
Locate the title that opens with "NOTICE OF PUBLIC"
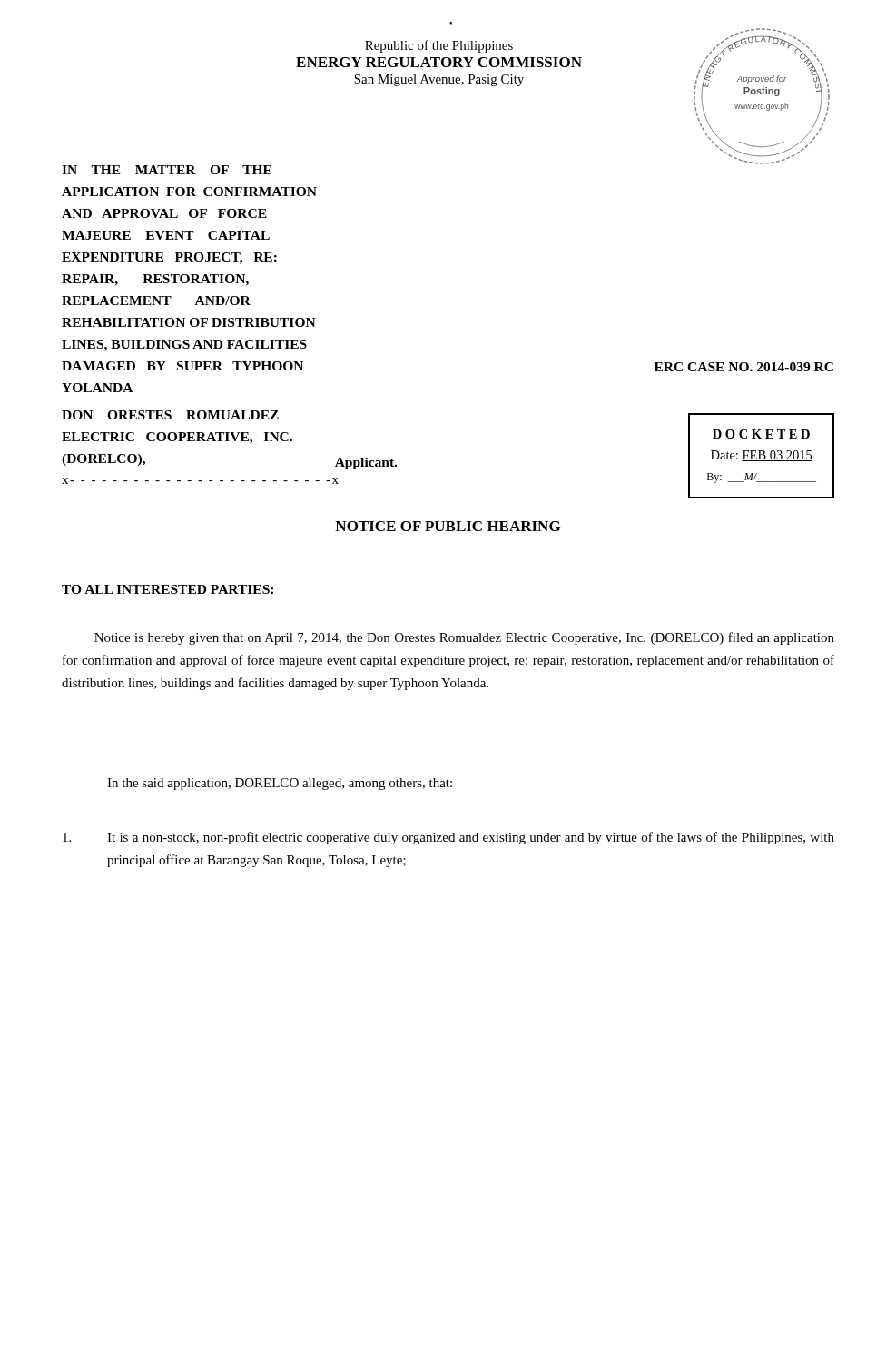pyautogui.click(x=448, y=526)
